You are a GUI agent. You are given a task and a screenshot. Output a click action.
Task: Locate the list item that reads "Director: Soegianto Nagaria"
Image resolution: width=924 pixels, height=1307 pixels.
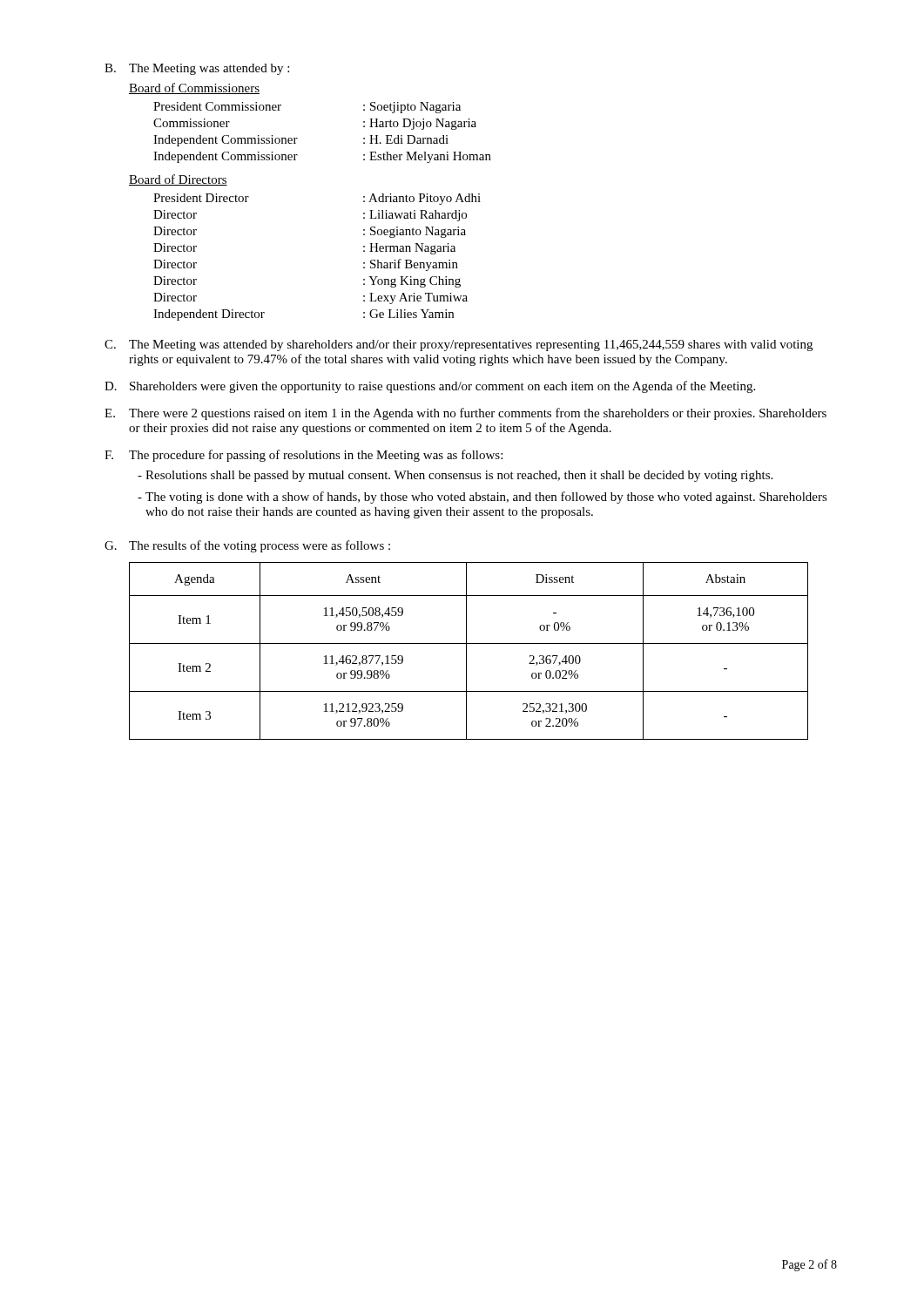[182, 230]
